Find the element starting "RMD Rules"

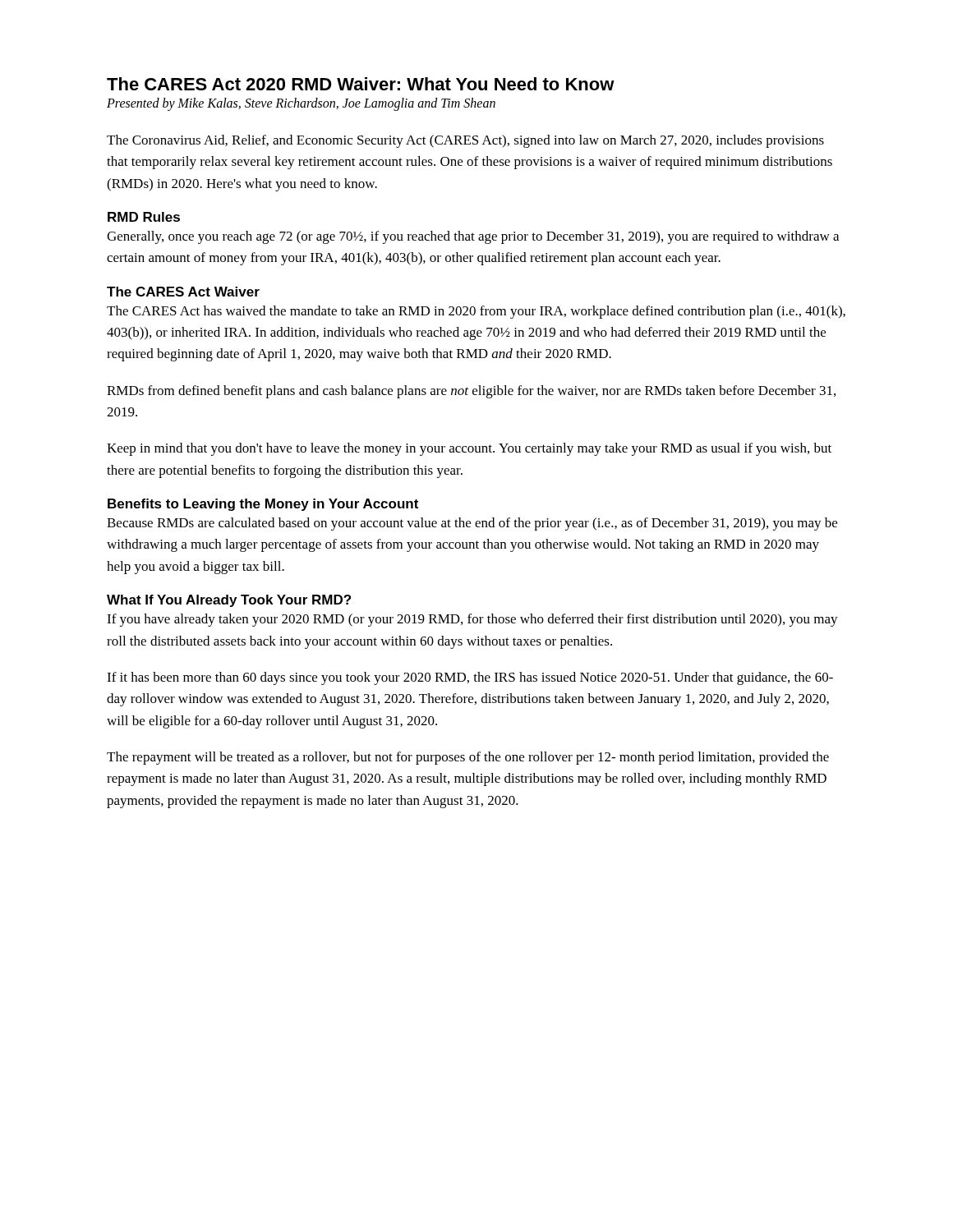(144, 217)
